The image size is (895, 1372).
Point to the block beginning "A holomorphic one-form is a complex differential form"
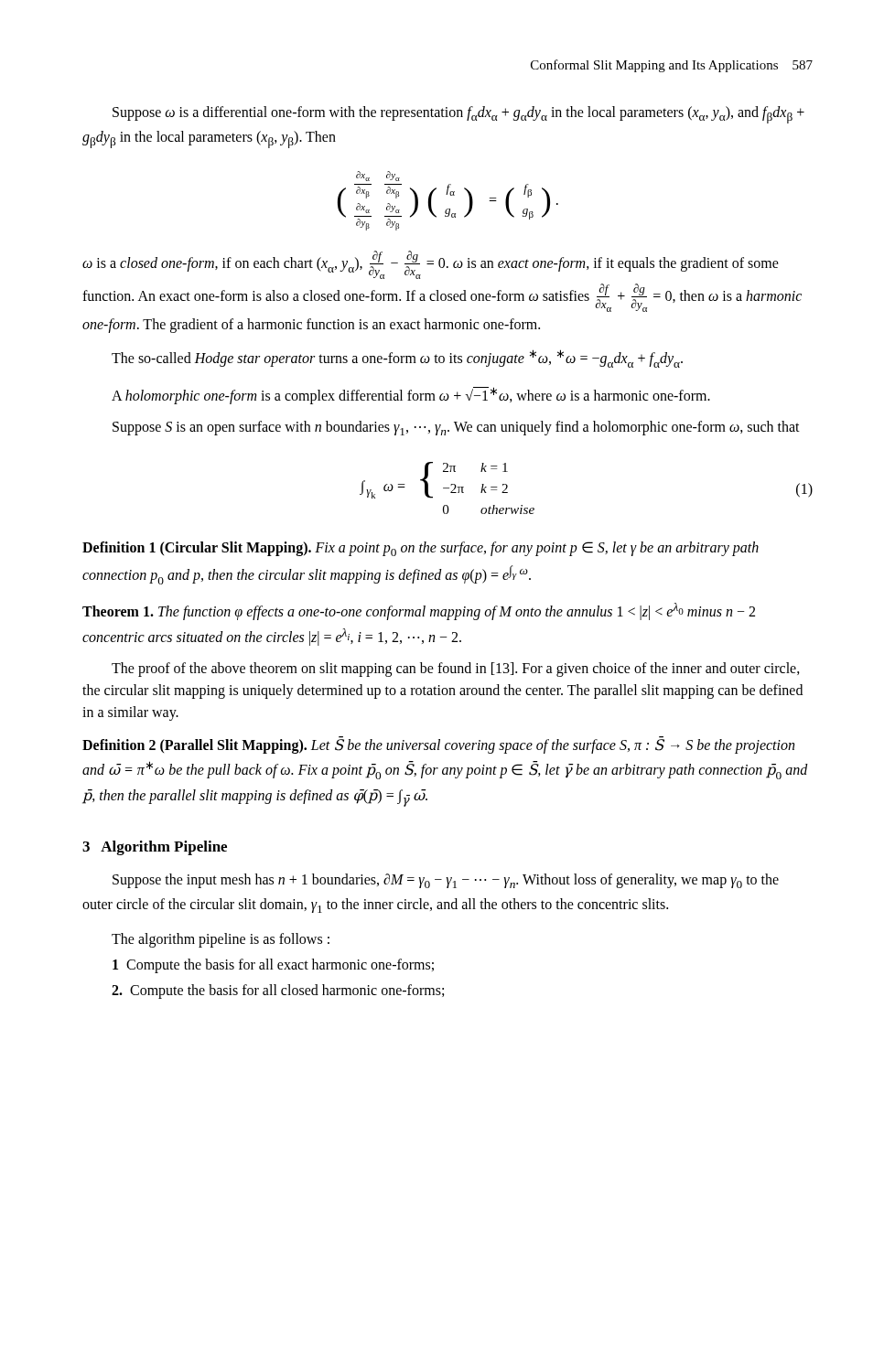tap(448, 395)
